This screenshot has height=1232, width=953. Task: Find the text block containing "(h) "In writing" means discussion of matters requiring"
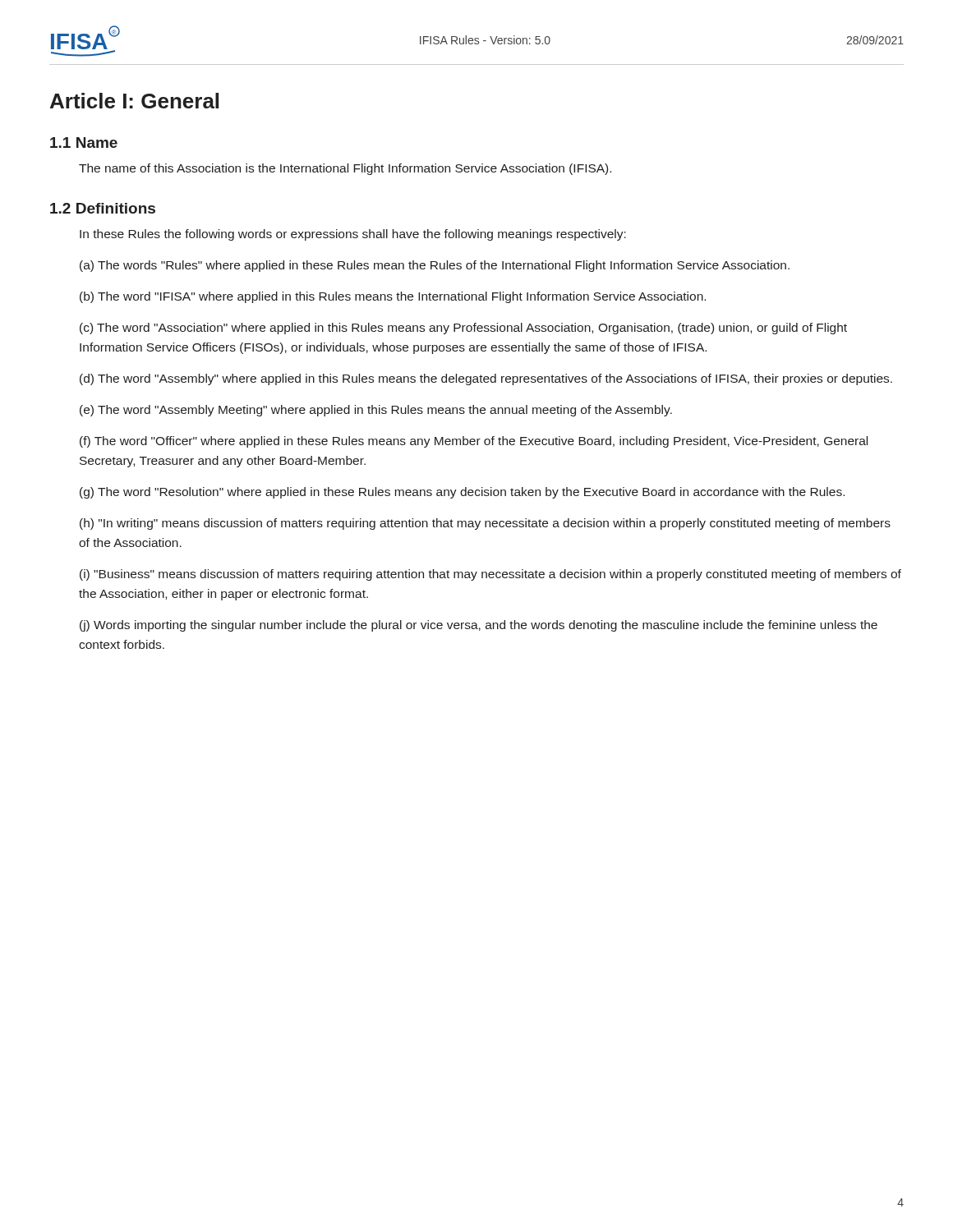point(485,533)
